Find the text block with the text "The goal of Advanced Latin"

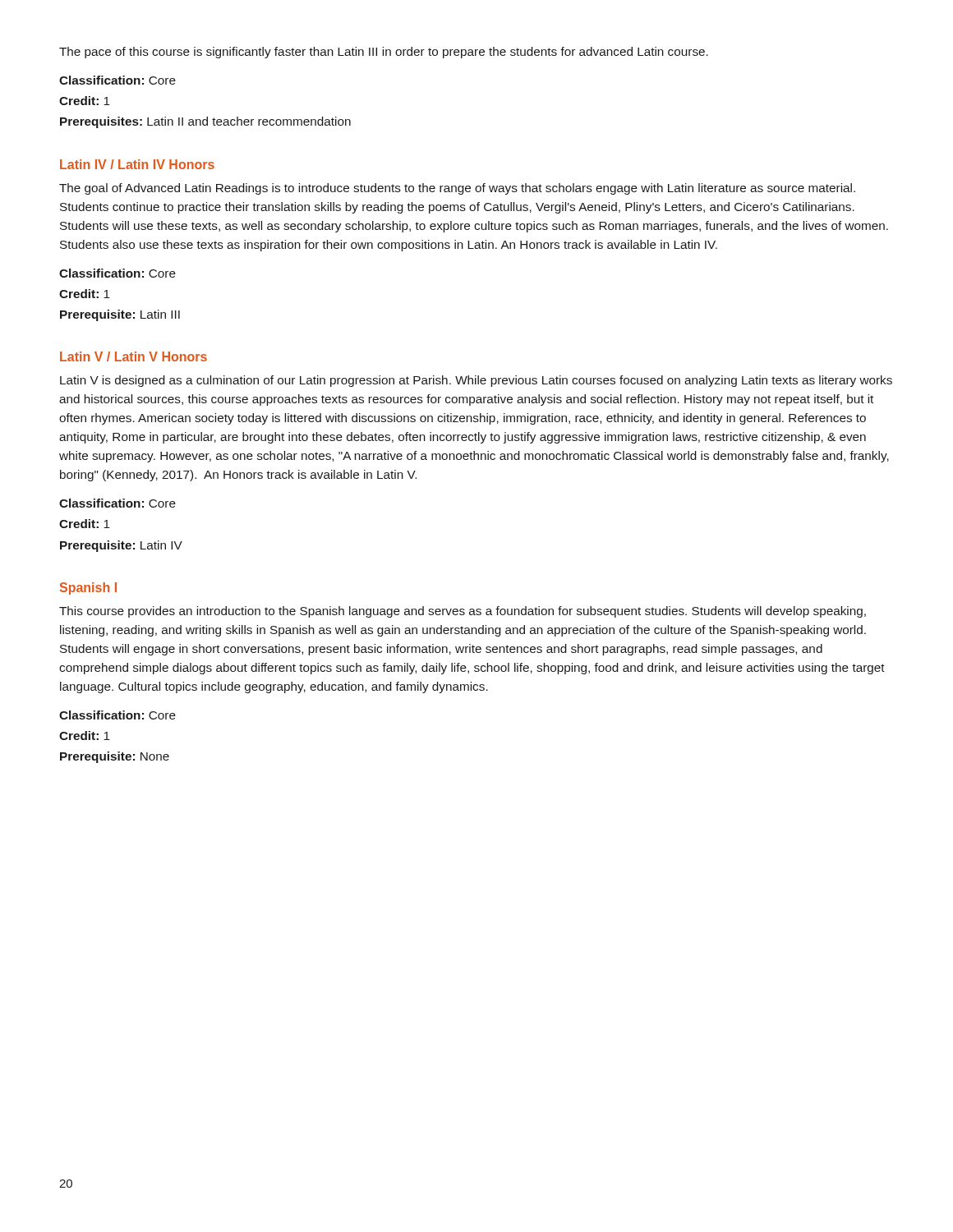point(474,216)
